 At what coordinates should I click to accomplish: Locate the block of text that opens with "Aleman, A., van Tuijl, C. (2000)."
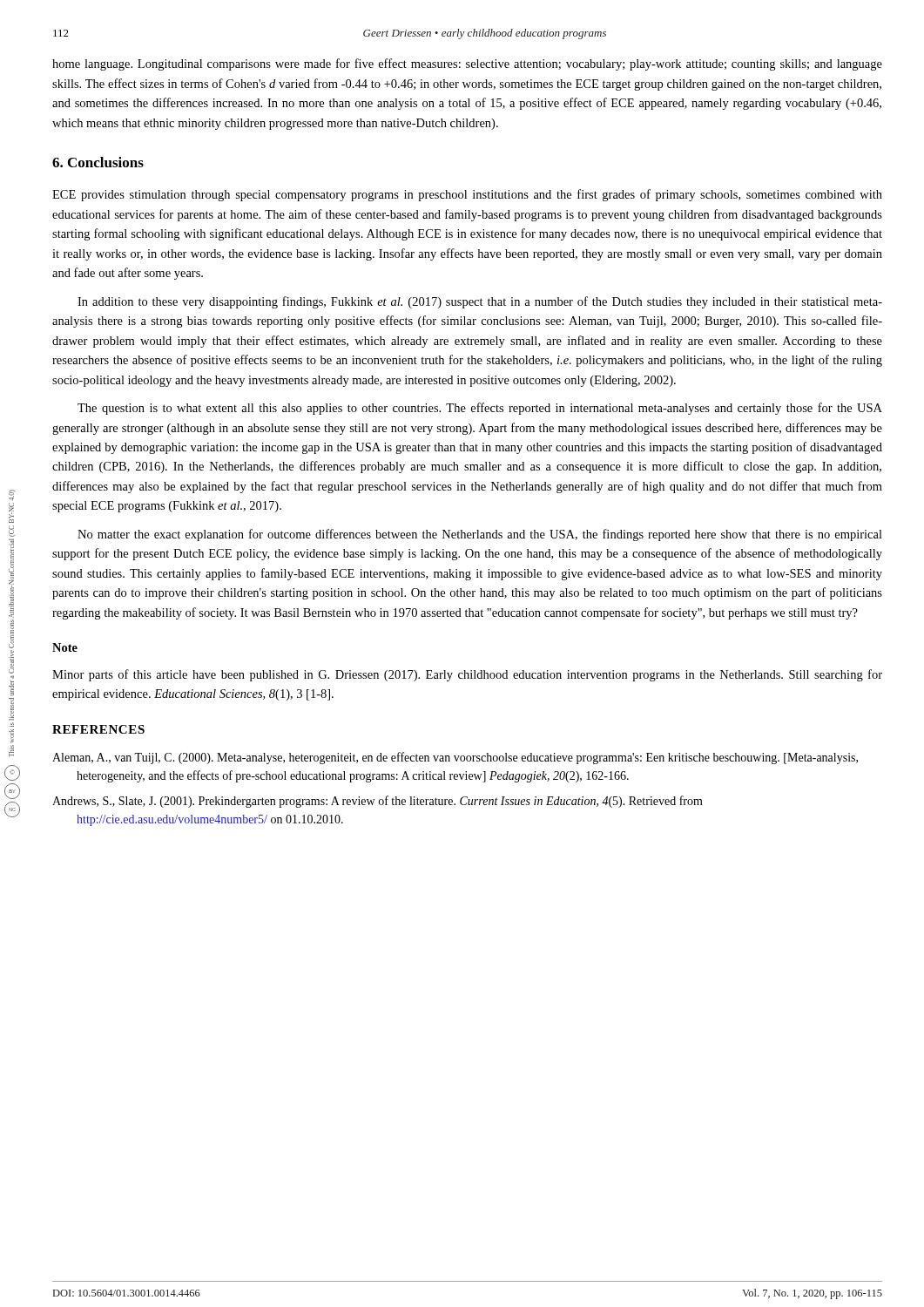click(x=455, y=767)
